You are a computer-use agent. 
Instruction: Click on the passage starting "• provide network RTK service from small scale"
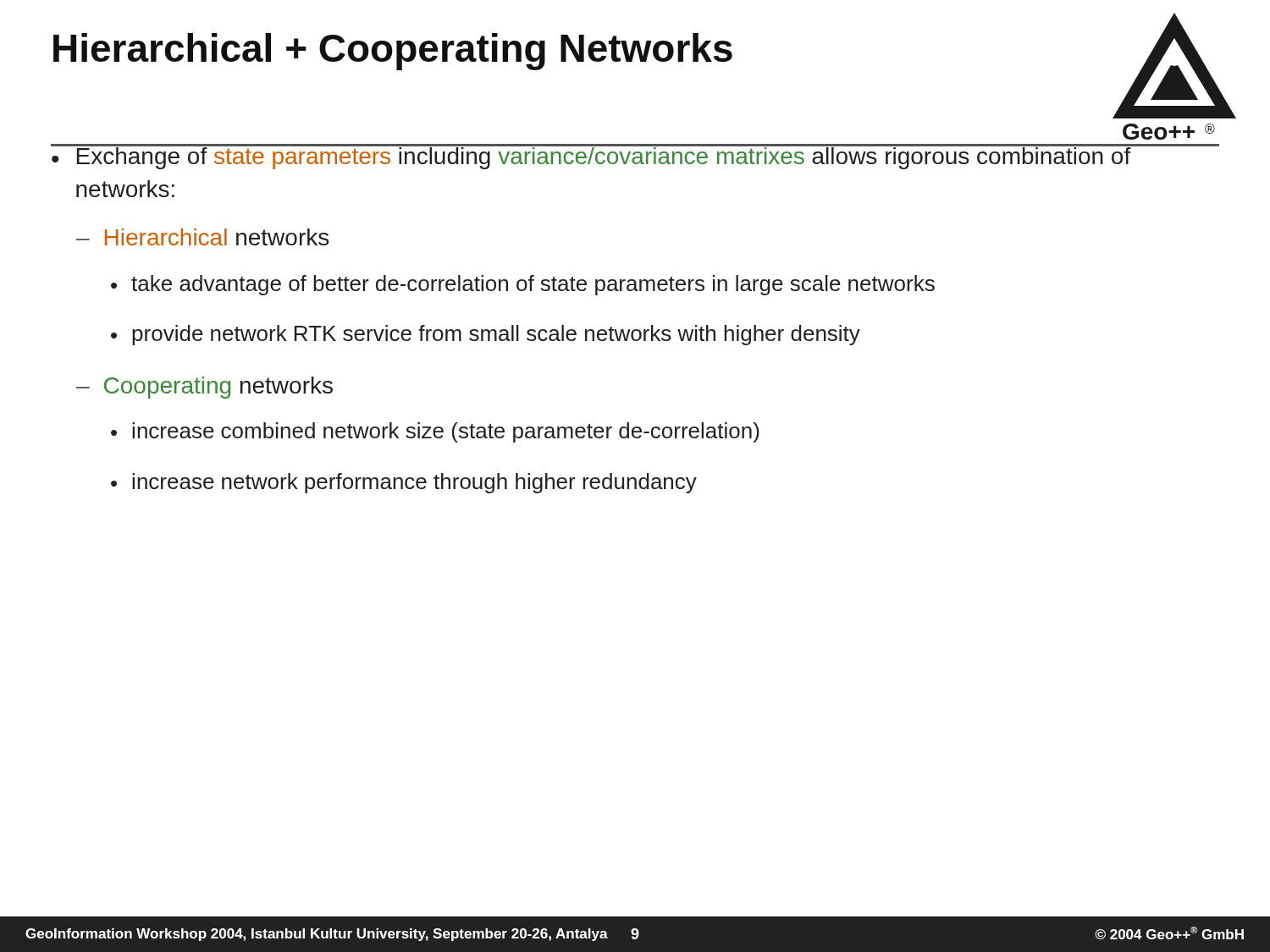click(485, 335)
